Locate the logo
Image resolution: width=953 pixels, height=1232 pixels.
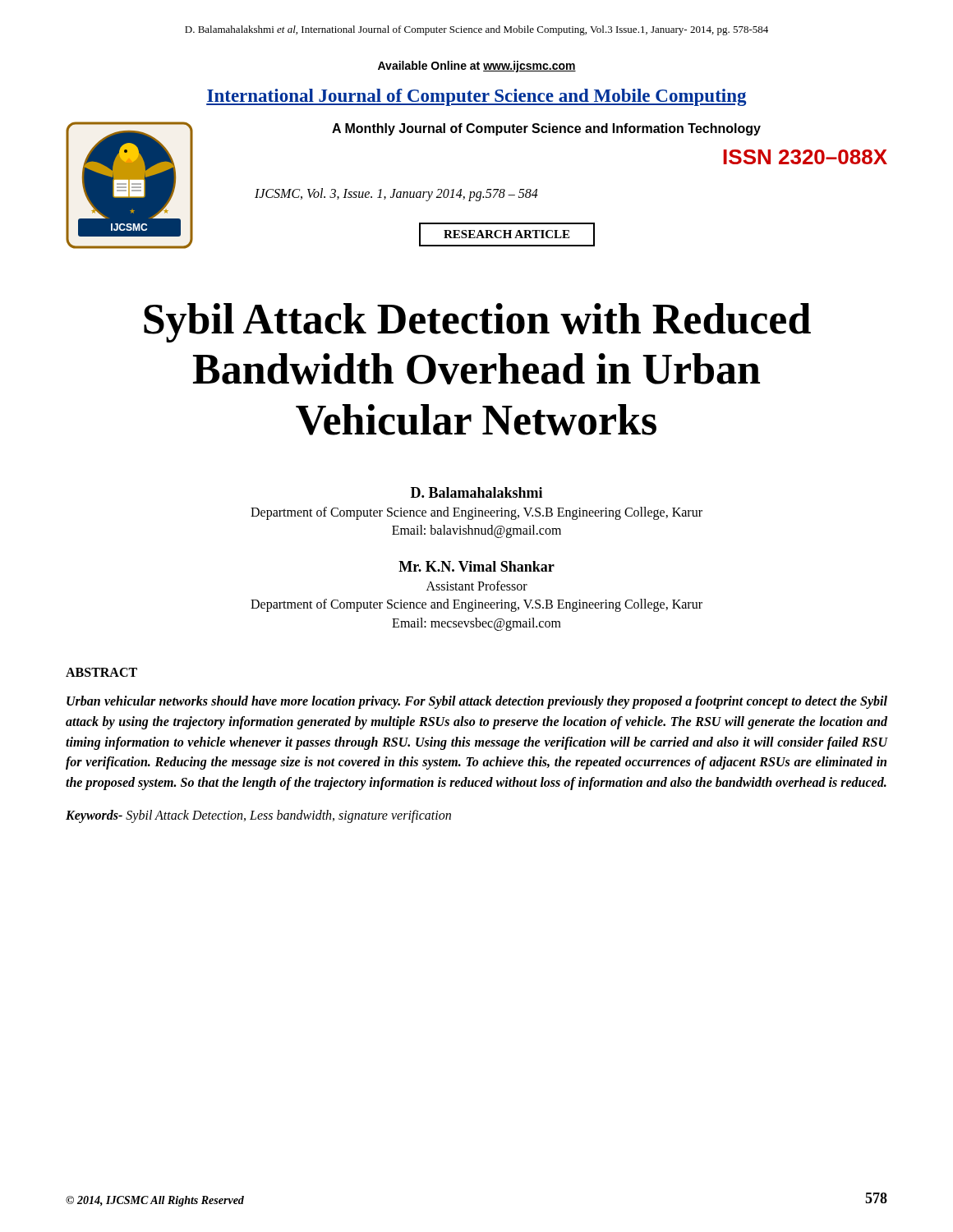[134, 187]
